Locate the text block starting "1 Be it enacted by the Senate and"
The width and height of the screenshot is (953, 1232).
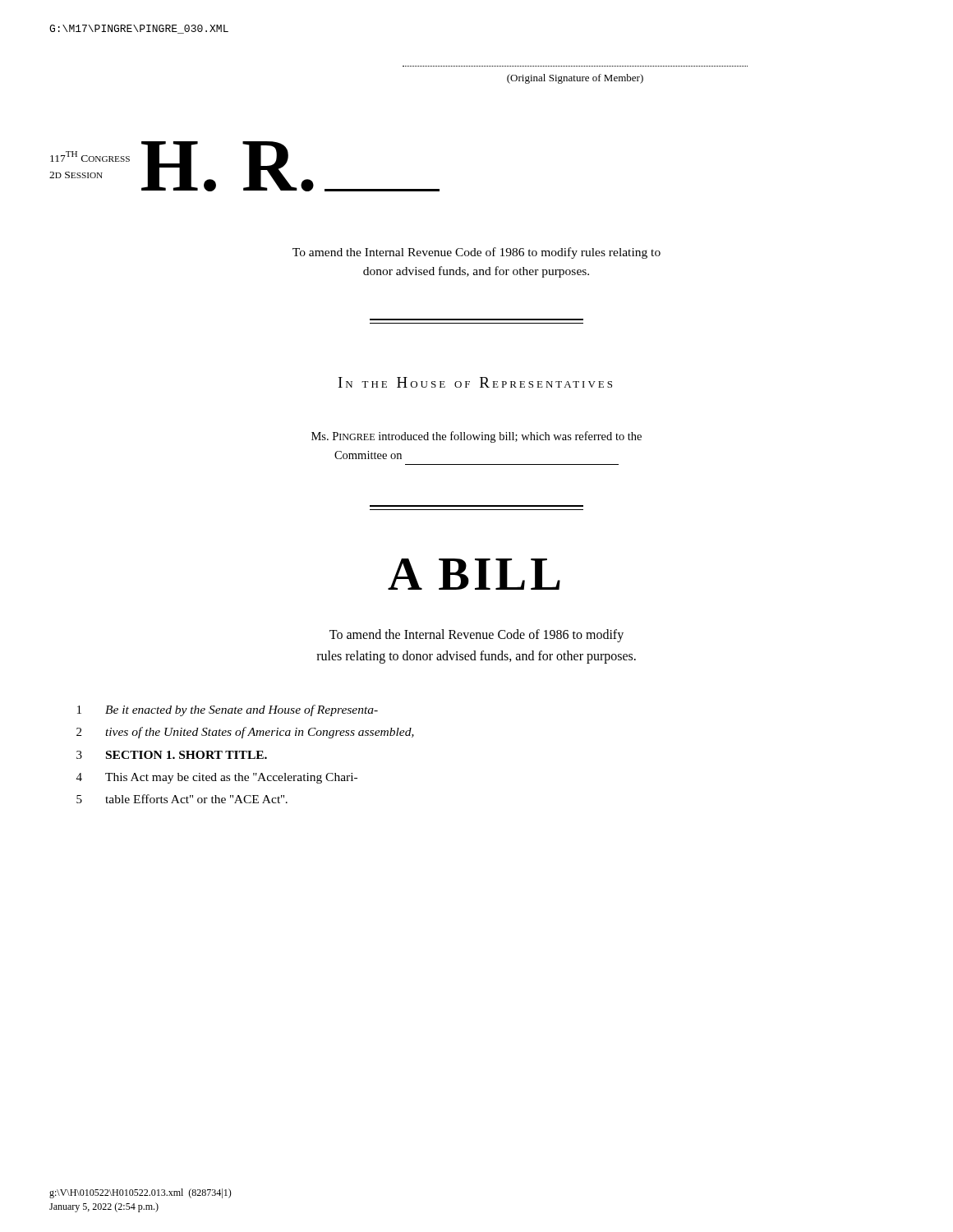coord(228,710)
